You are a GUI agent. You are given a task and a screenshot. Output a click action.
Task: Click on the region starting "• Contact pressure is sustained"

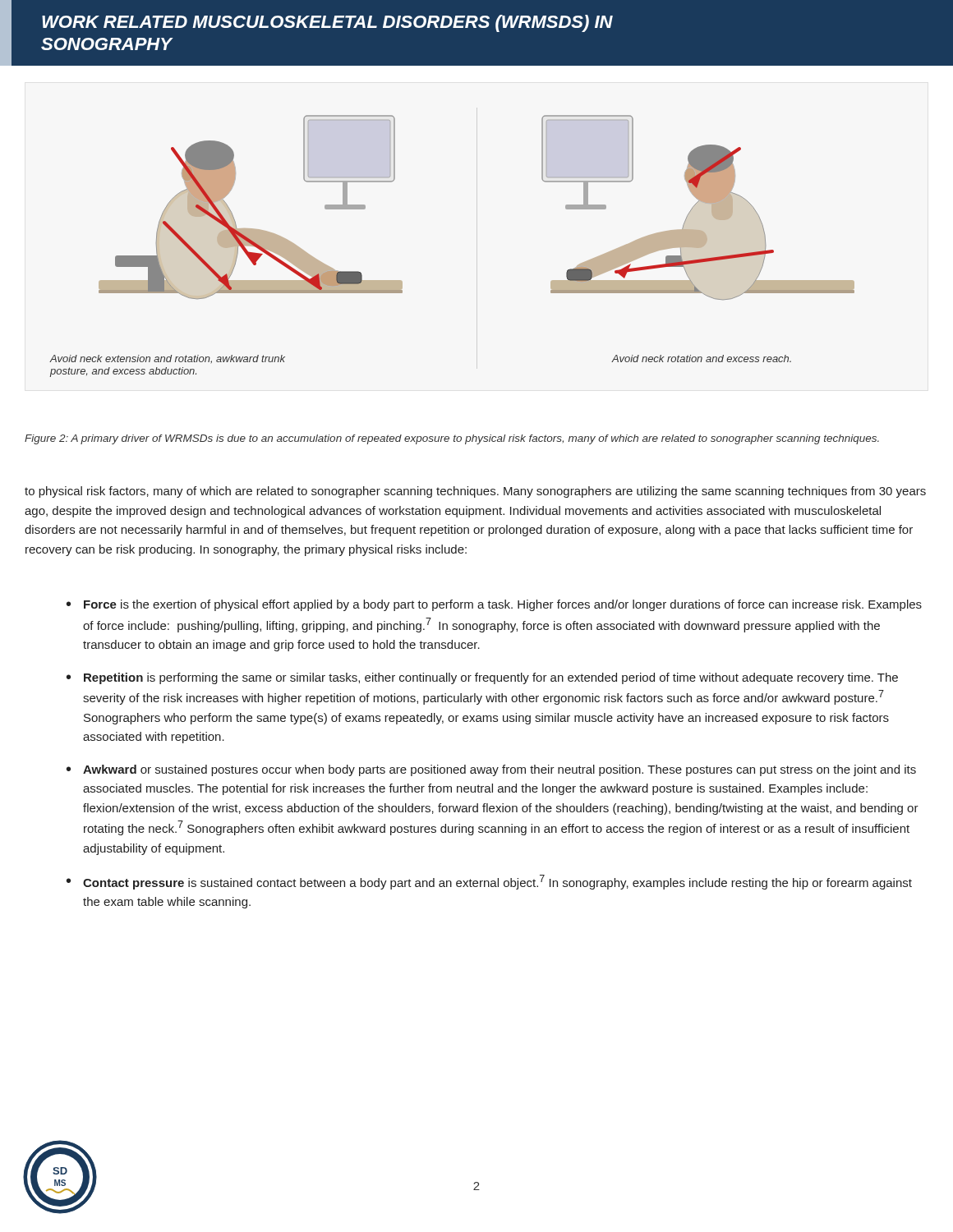click(497, 891)
